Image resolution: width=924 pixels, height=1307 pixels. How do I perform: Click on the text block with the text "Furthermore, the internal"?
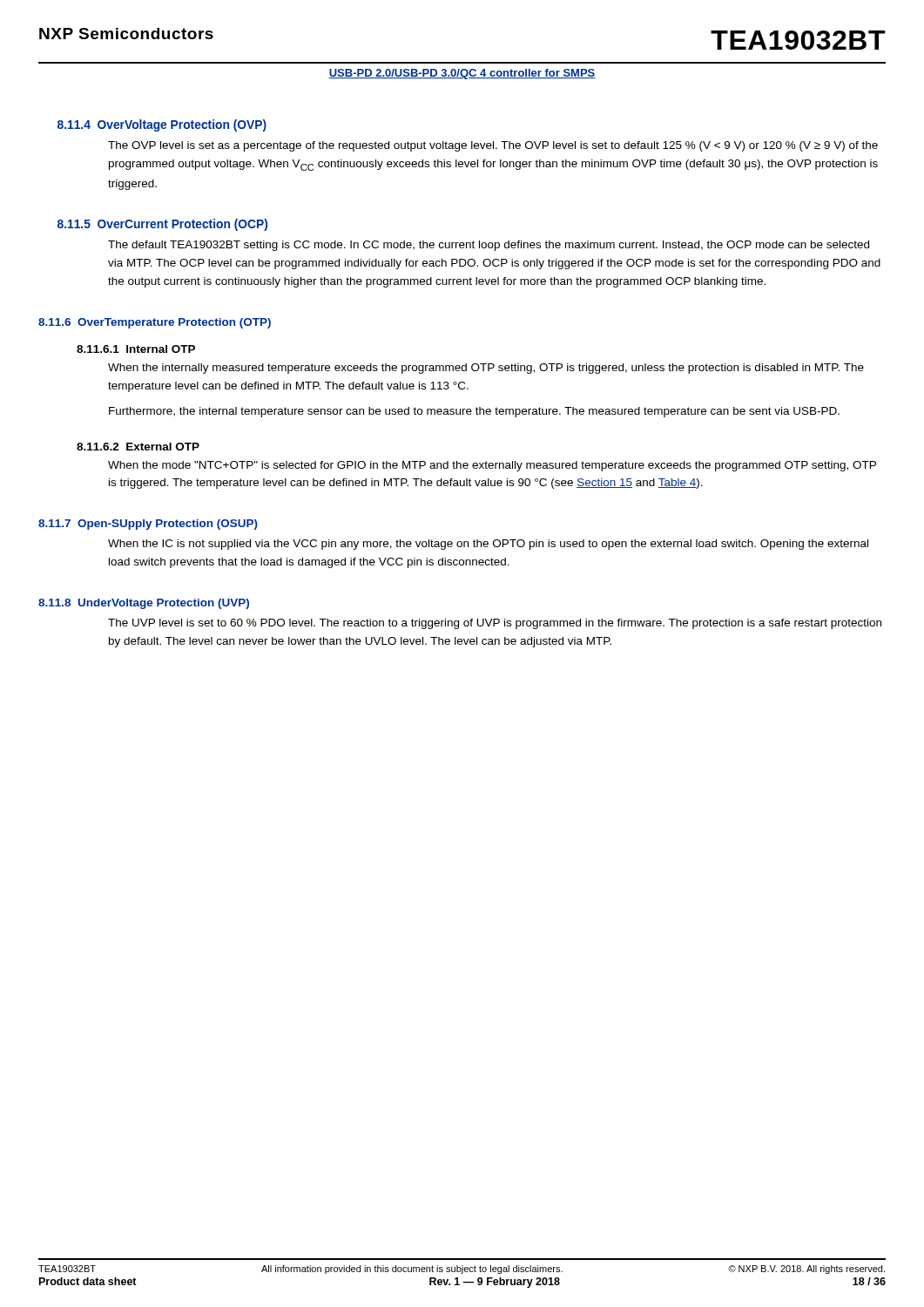pos(474,411)
